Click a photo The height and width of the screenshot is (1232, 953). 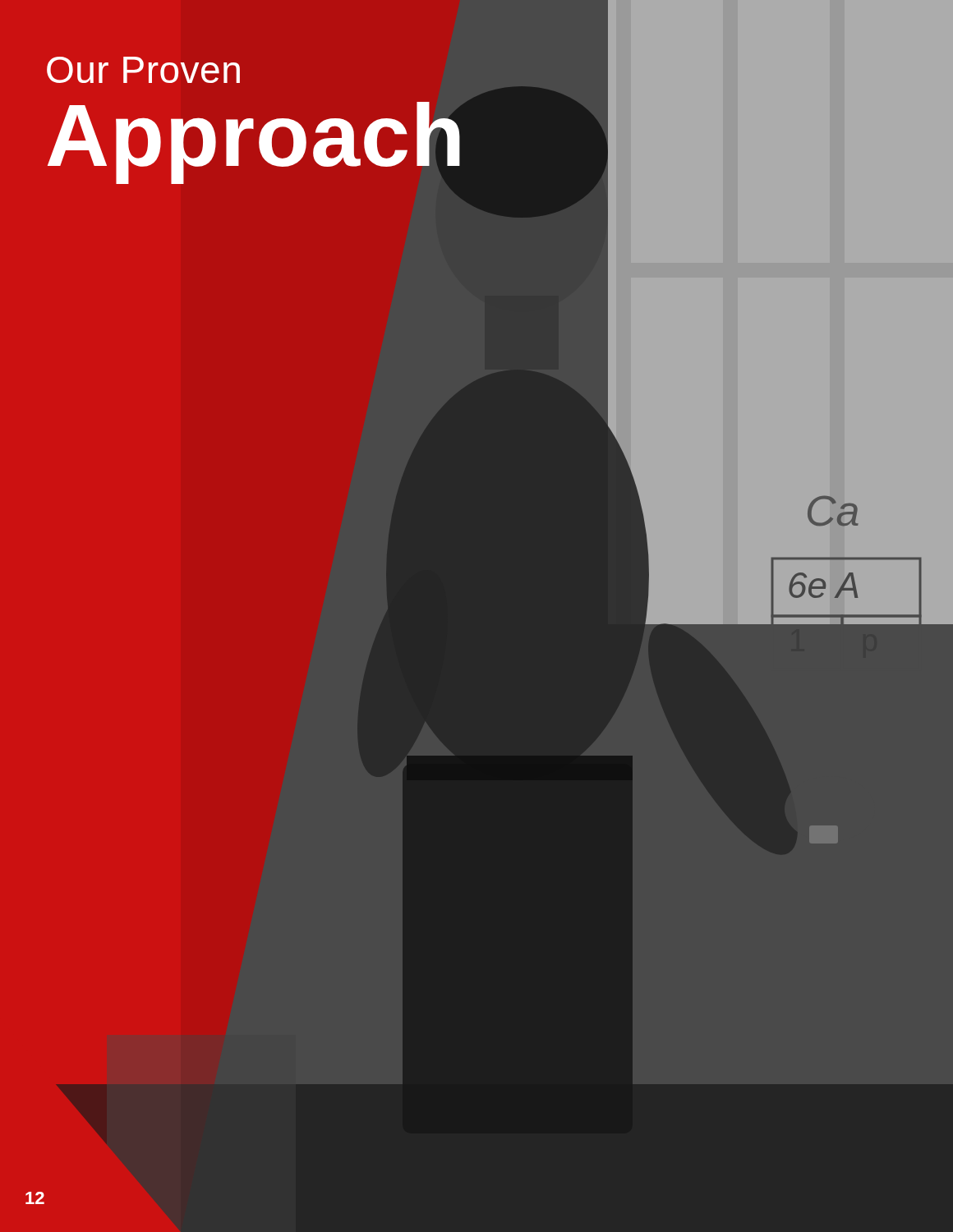point(476,616)
